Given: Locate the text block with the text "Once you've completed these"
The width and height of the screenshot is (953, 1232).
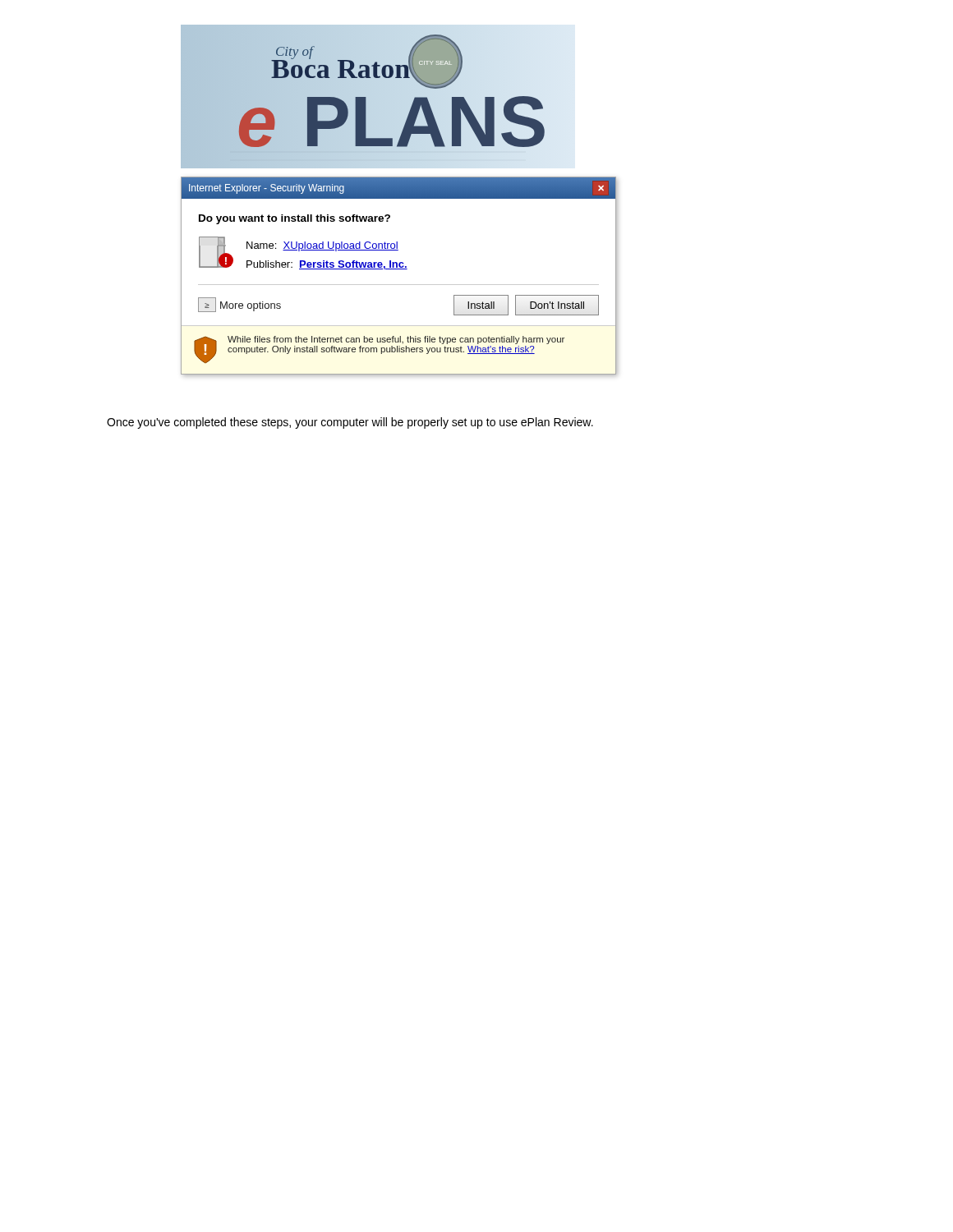Looking at the screenshot, I should (435, 423).
